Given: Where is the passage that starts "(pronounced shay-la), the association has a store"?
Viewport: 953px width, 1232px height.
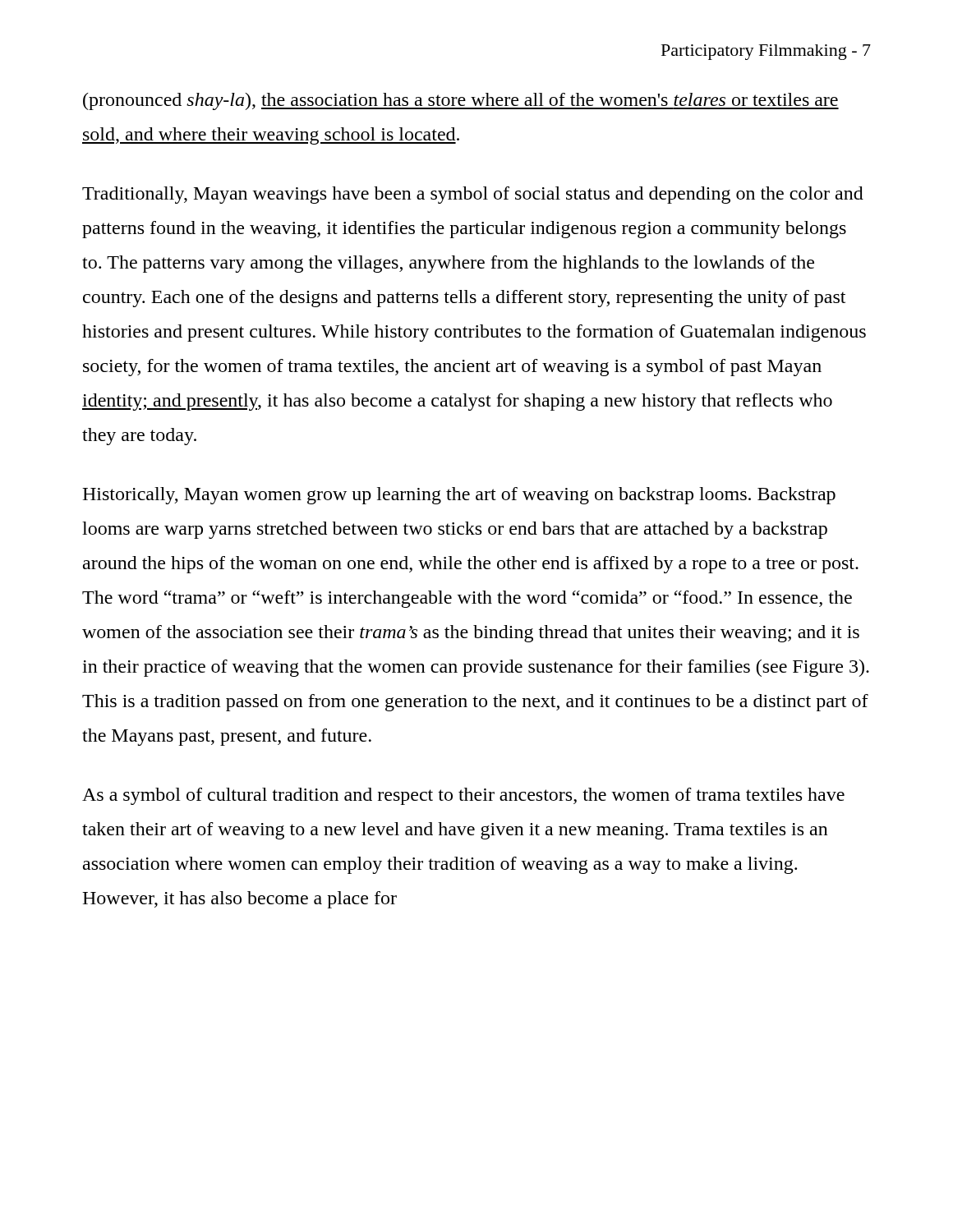Looking at the screenshot, I should pos(476,117).
